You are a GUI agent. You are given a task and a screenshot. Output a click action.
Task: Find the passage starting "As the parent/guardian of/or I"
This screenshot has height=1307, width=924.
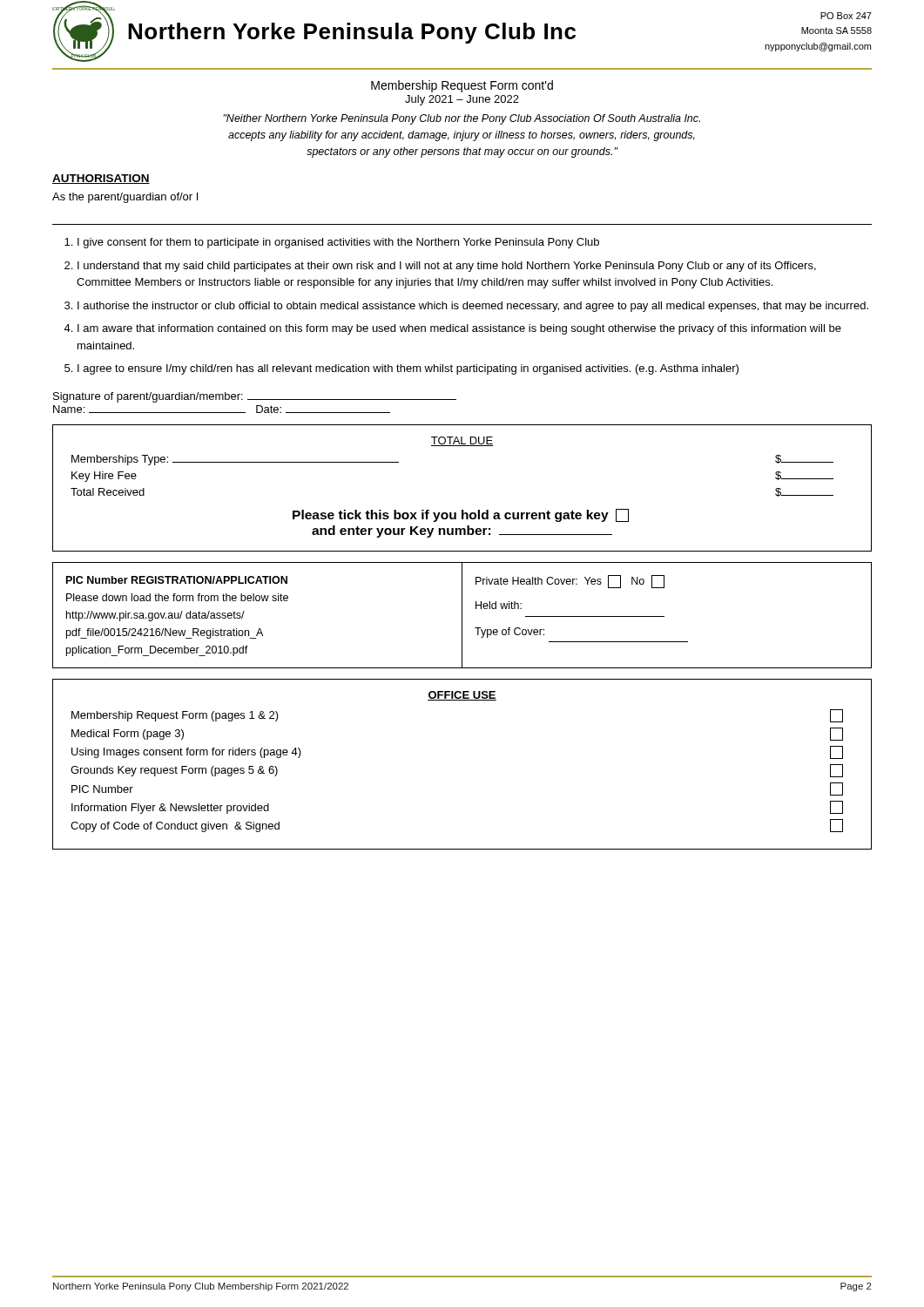126,197
